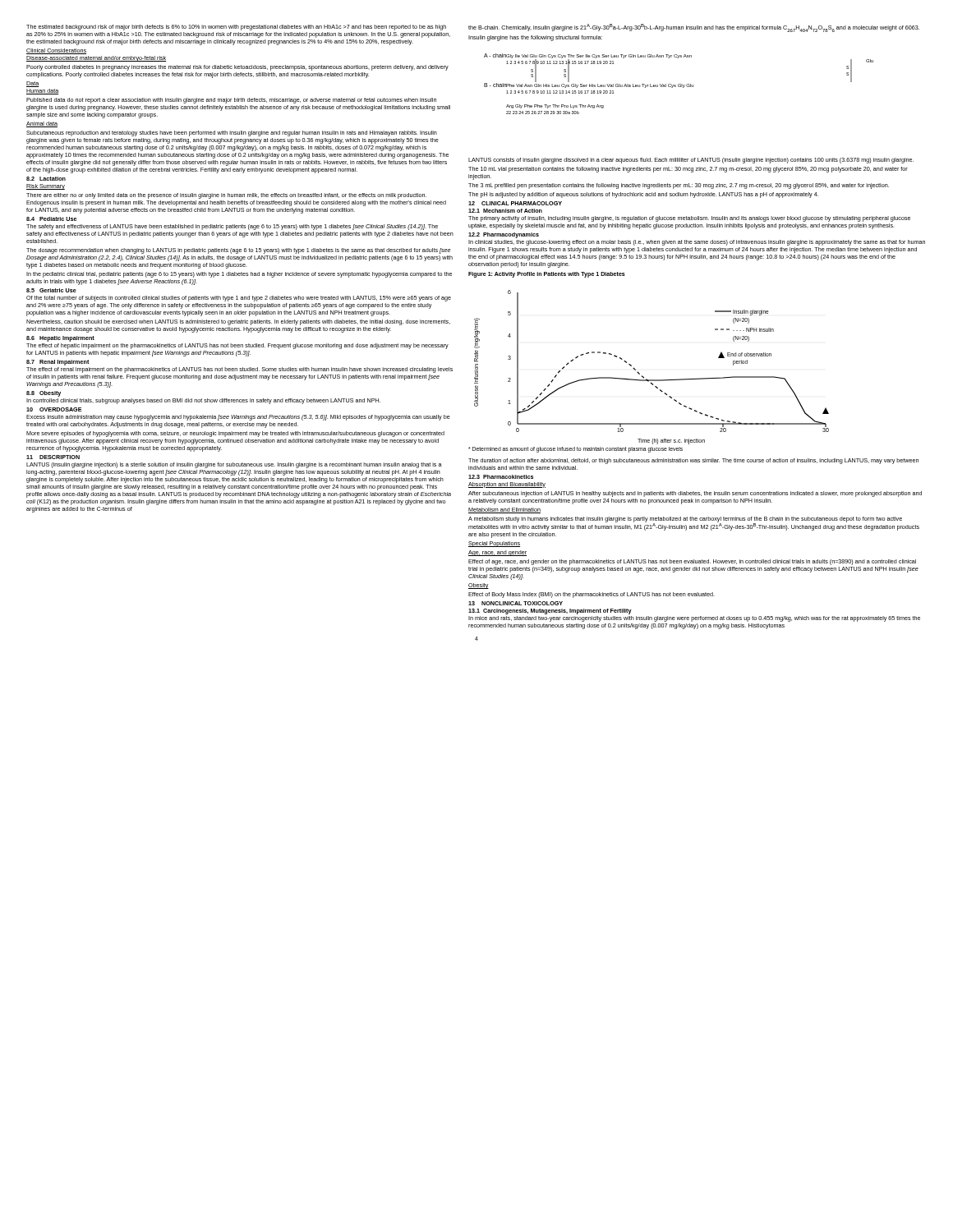953x1232 pixels.
Task: Point to the block beginning "LANTUS consists of insulin glargine"
Action: tap(698, 177)
